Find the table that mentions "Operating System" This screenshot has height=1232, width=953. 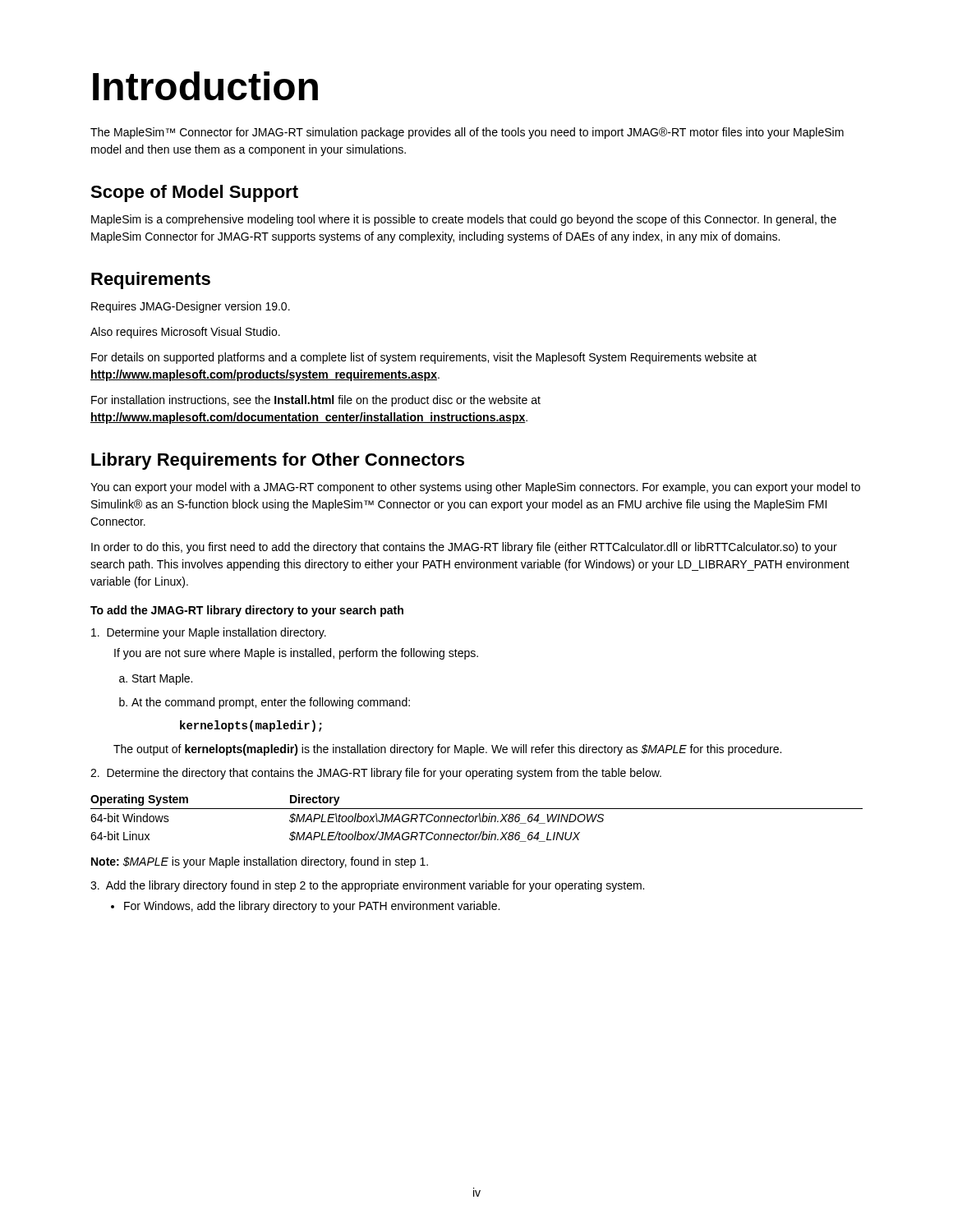click(x=476, y=817)
